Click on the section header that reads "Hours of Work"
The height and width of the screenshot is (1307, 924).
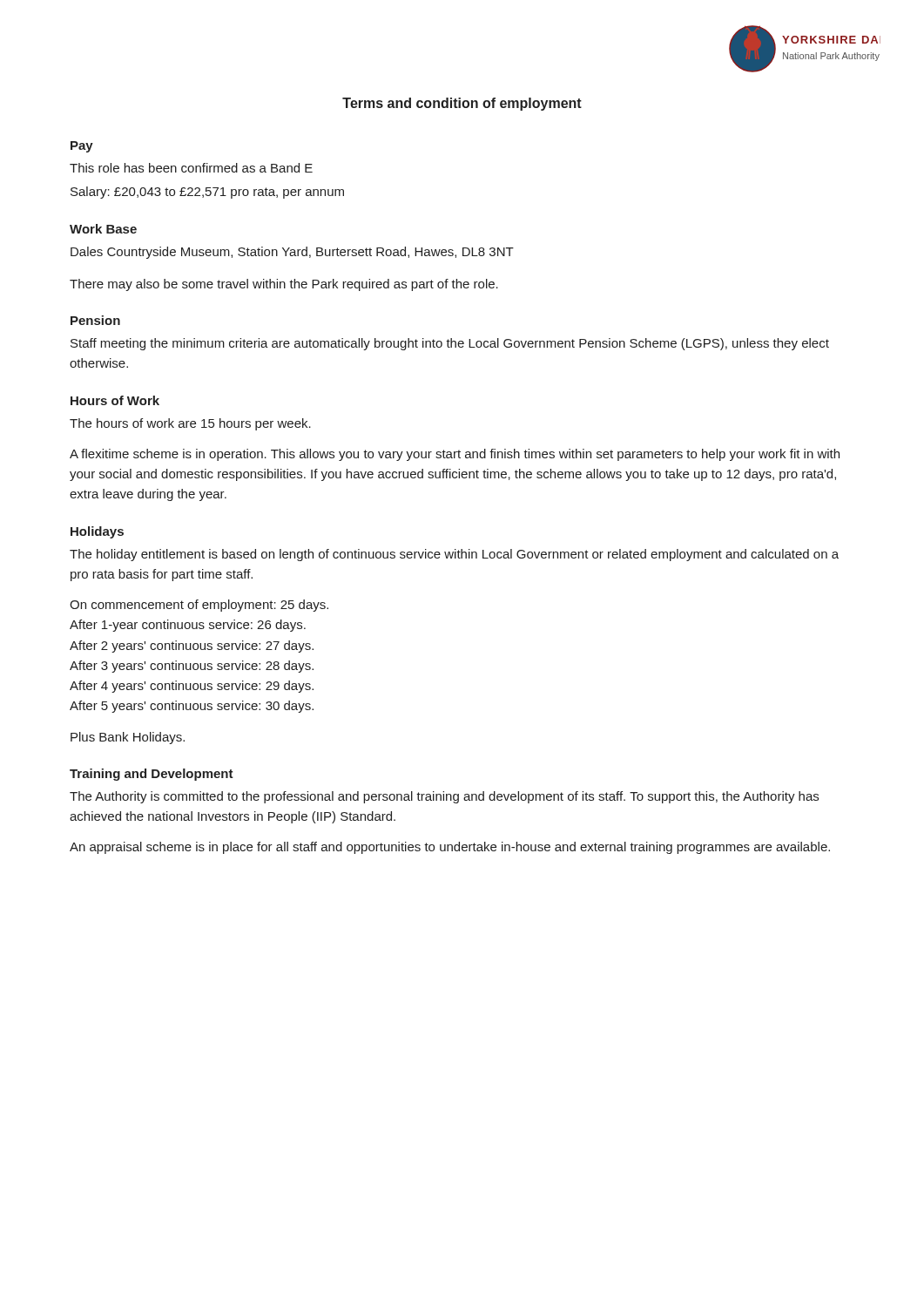tap(115, 400)
